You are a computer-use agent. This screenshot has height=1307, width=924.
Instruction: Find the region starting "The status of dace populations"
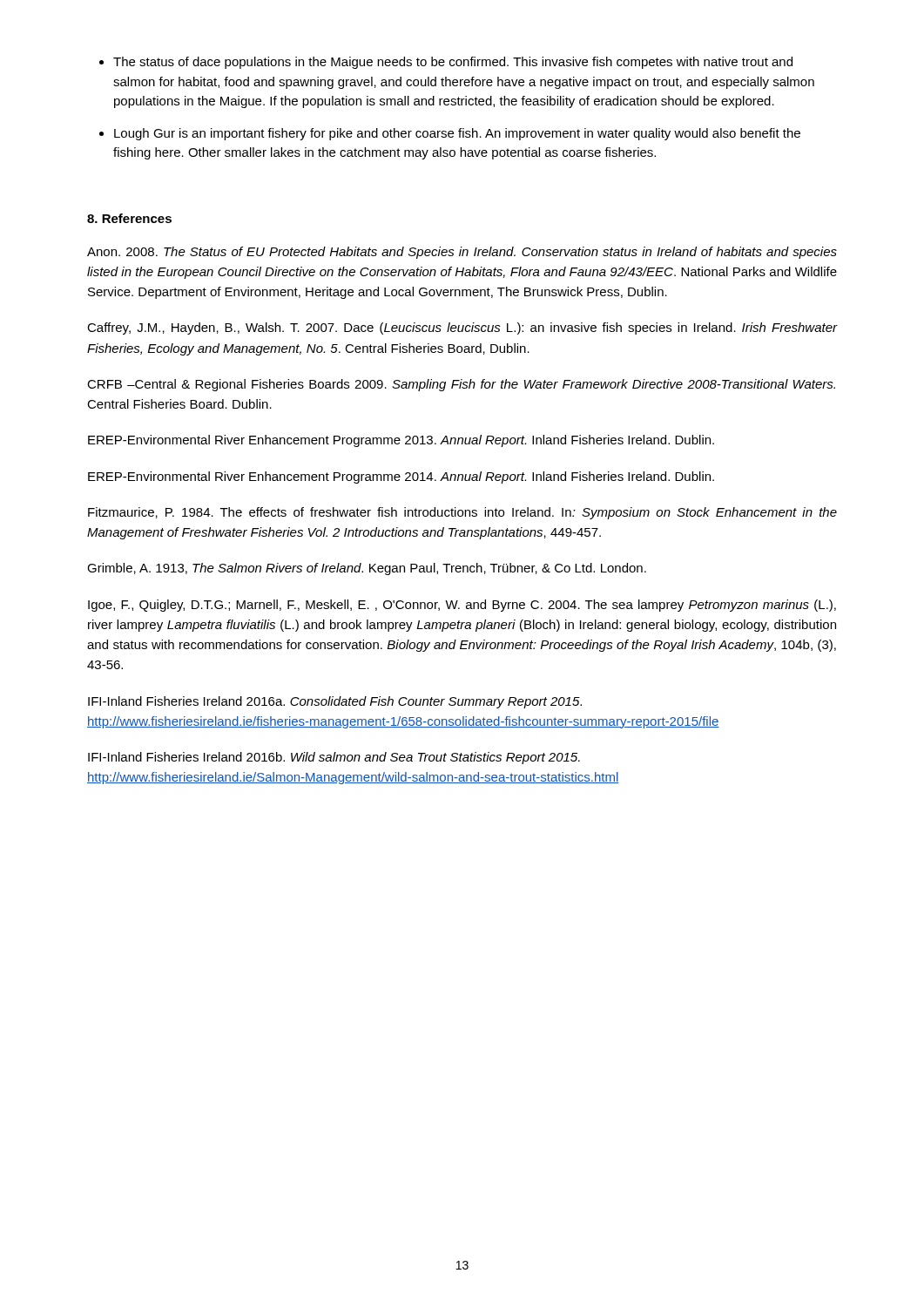[475, 82]
